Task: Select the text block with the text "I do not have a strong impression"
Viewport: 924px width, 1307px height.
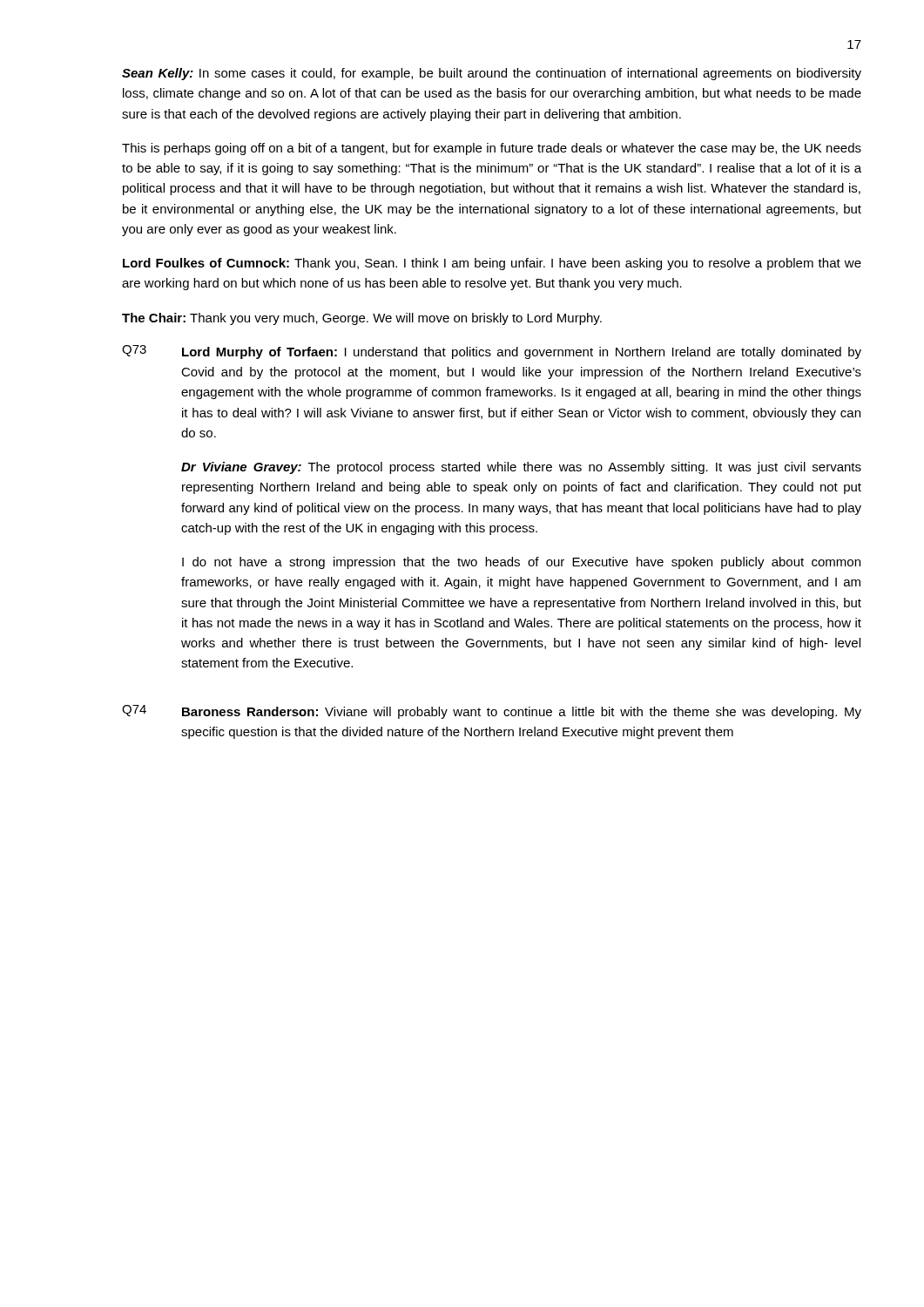Action: [521, 612]
